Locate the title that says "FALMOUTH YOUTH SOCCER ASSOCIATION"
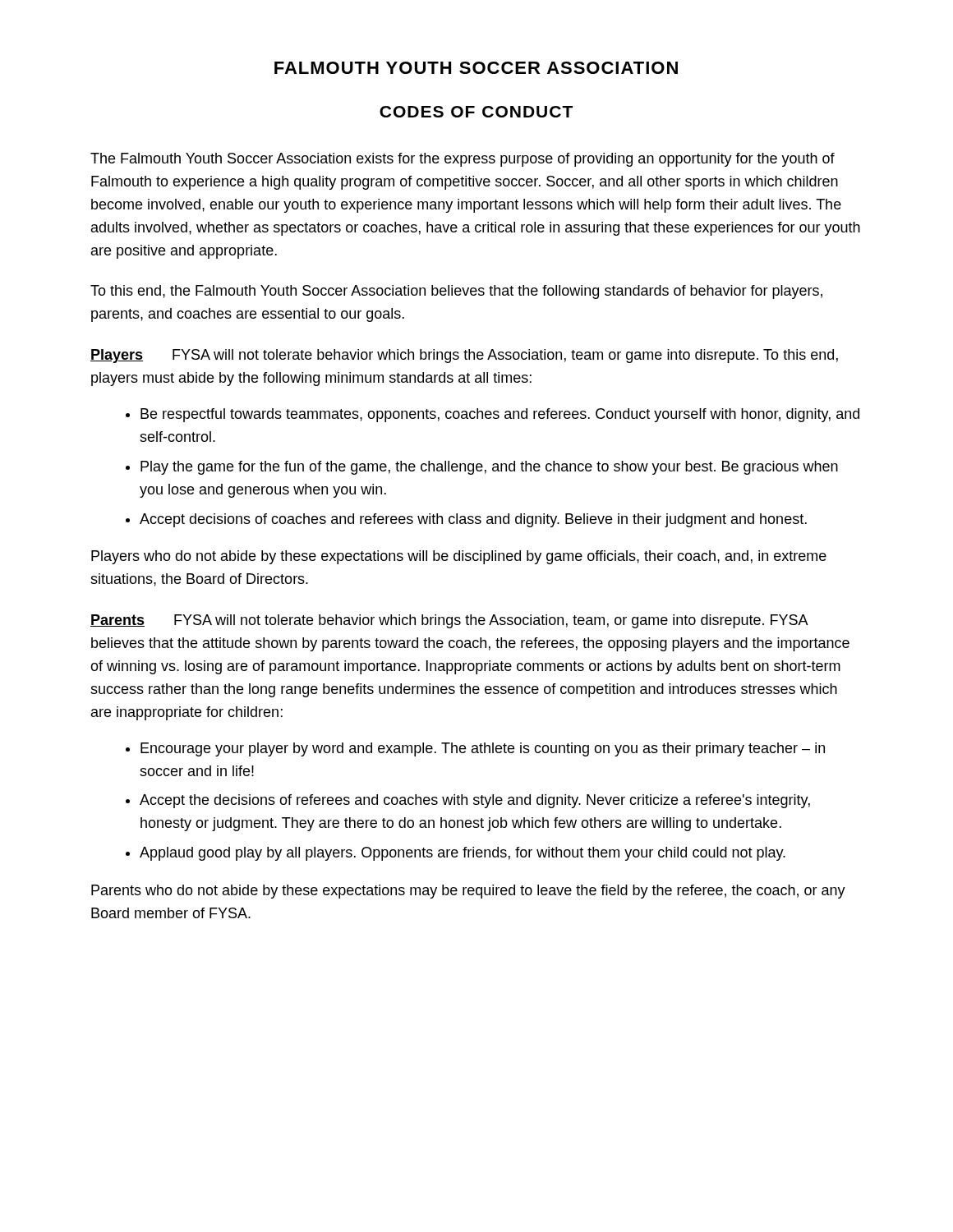The height and width of the screenshot is (1232, 953). tap(476, 68)
